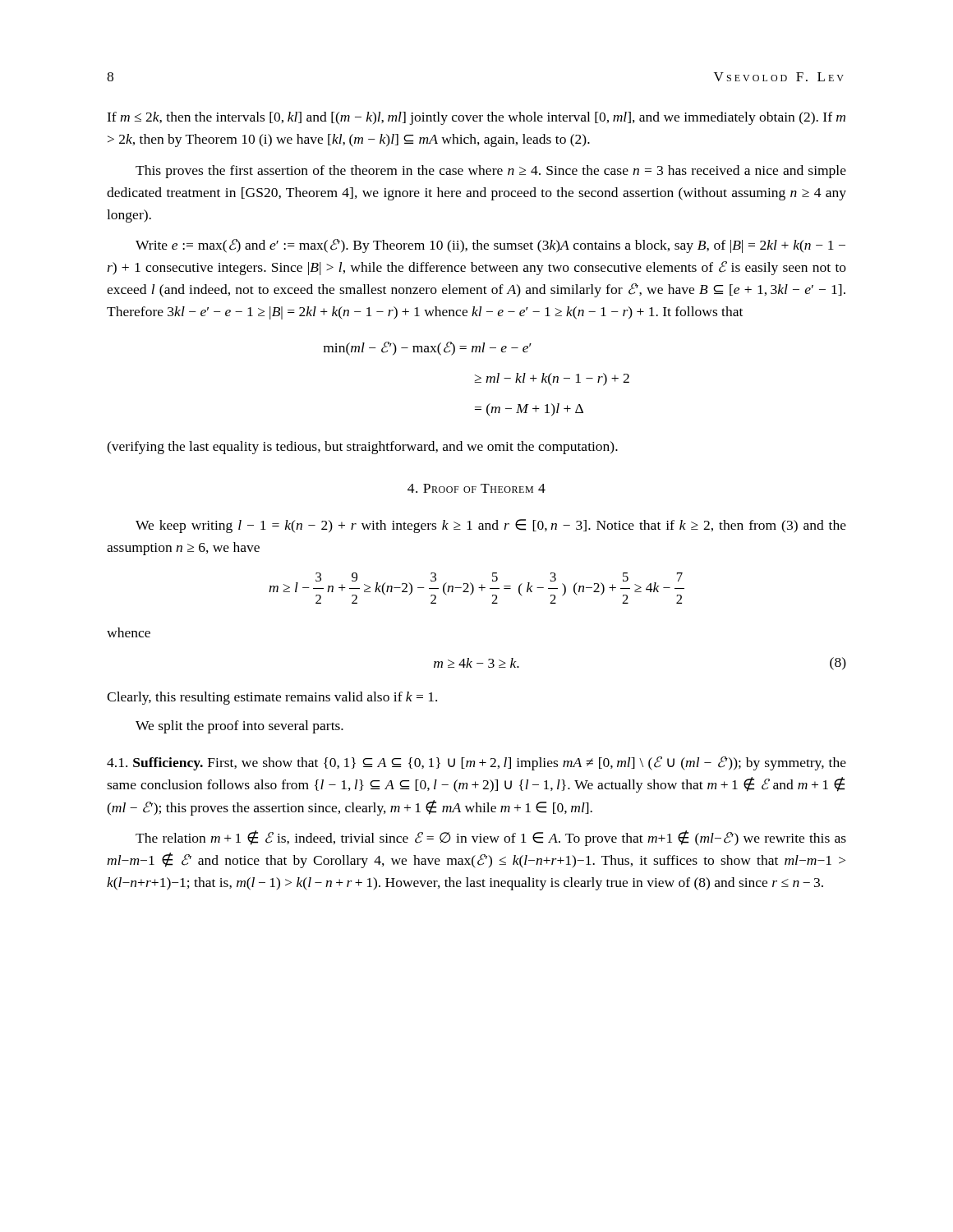Click the passage that begins "Write e := max(ℰ) and e′ :="

tap(476, 278)
